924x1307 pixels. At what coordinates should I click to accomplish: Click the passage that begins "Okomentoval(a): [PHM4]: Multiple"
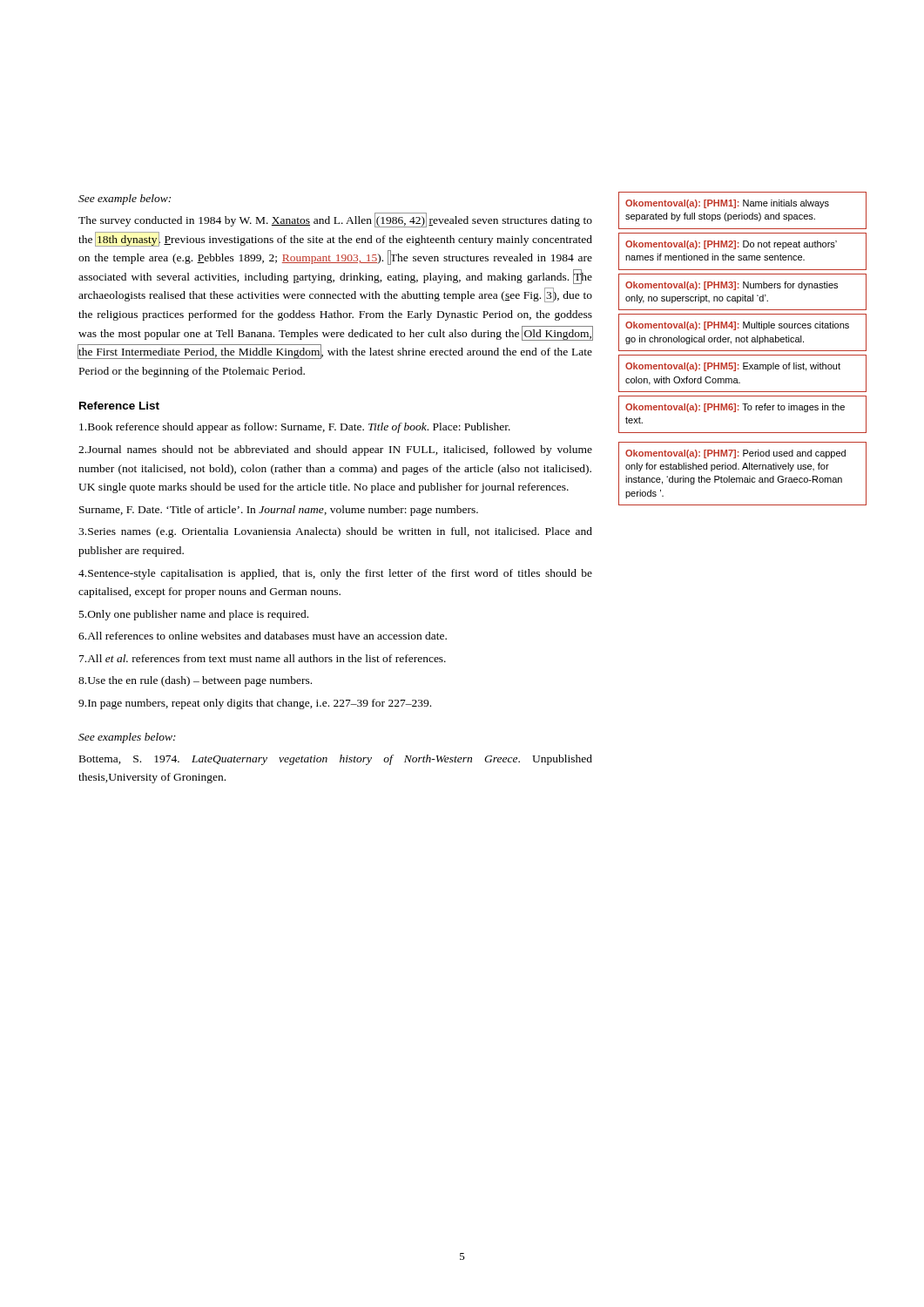tap(737, 332)
